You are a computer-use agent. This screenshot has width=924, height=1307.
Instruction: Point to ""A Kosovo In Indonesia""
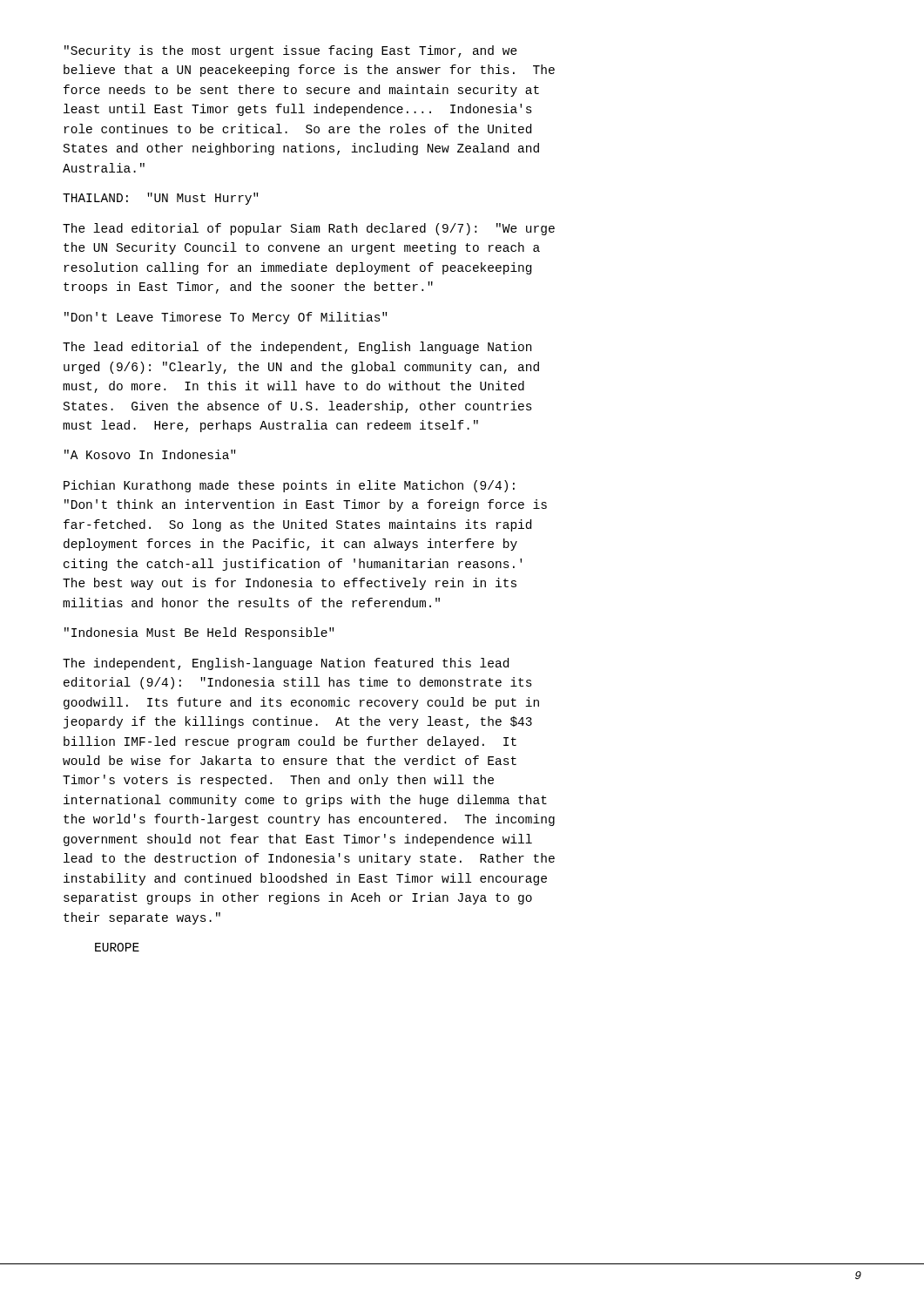pos(150,456)
